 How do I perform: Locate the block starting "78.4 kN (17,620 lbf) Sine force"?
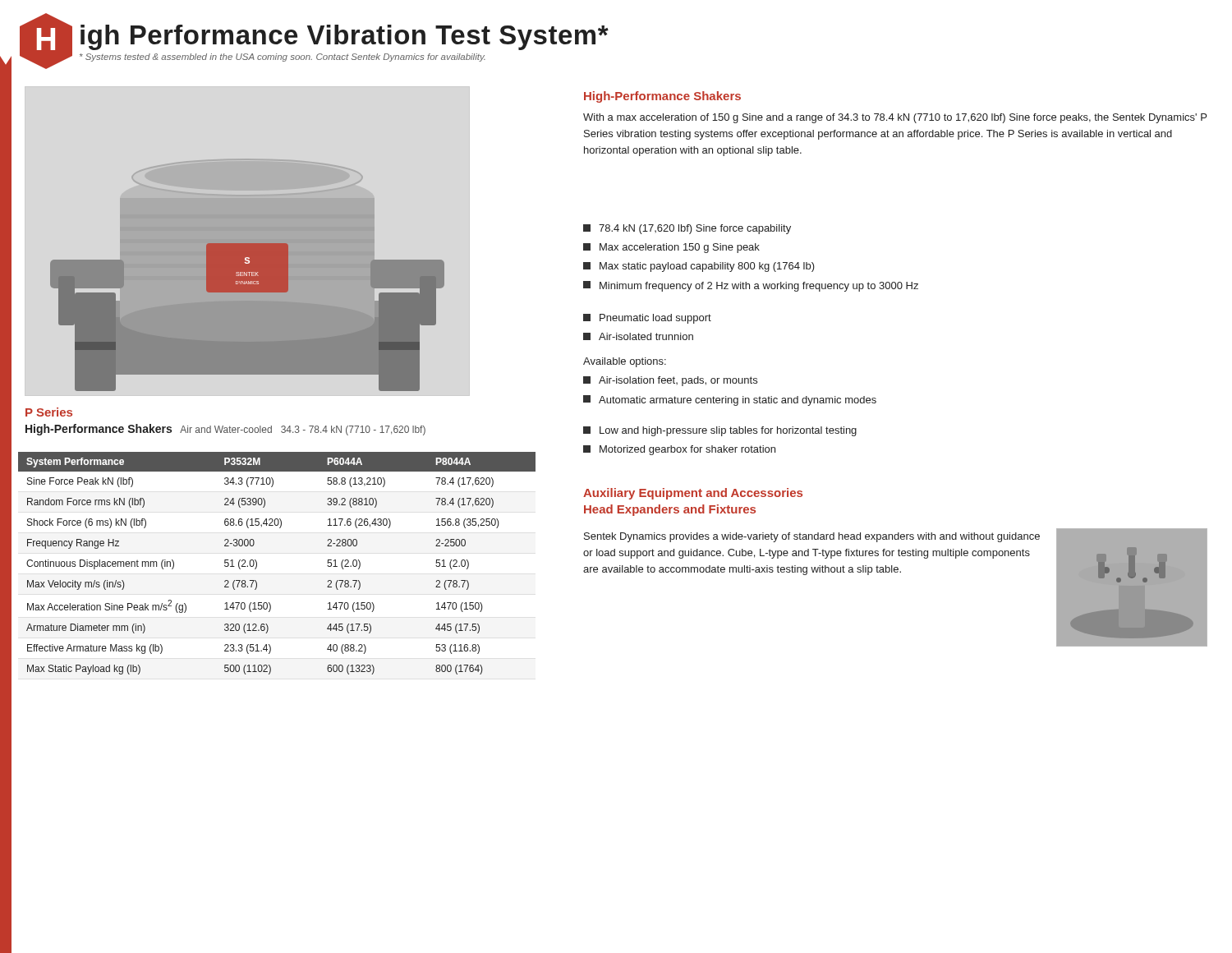coord(687,229)
